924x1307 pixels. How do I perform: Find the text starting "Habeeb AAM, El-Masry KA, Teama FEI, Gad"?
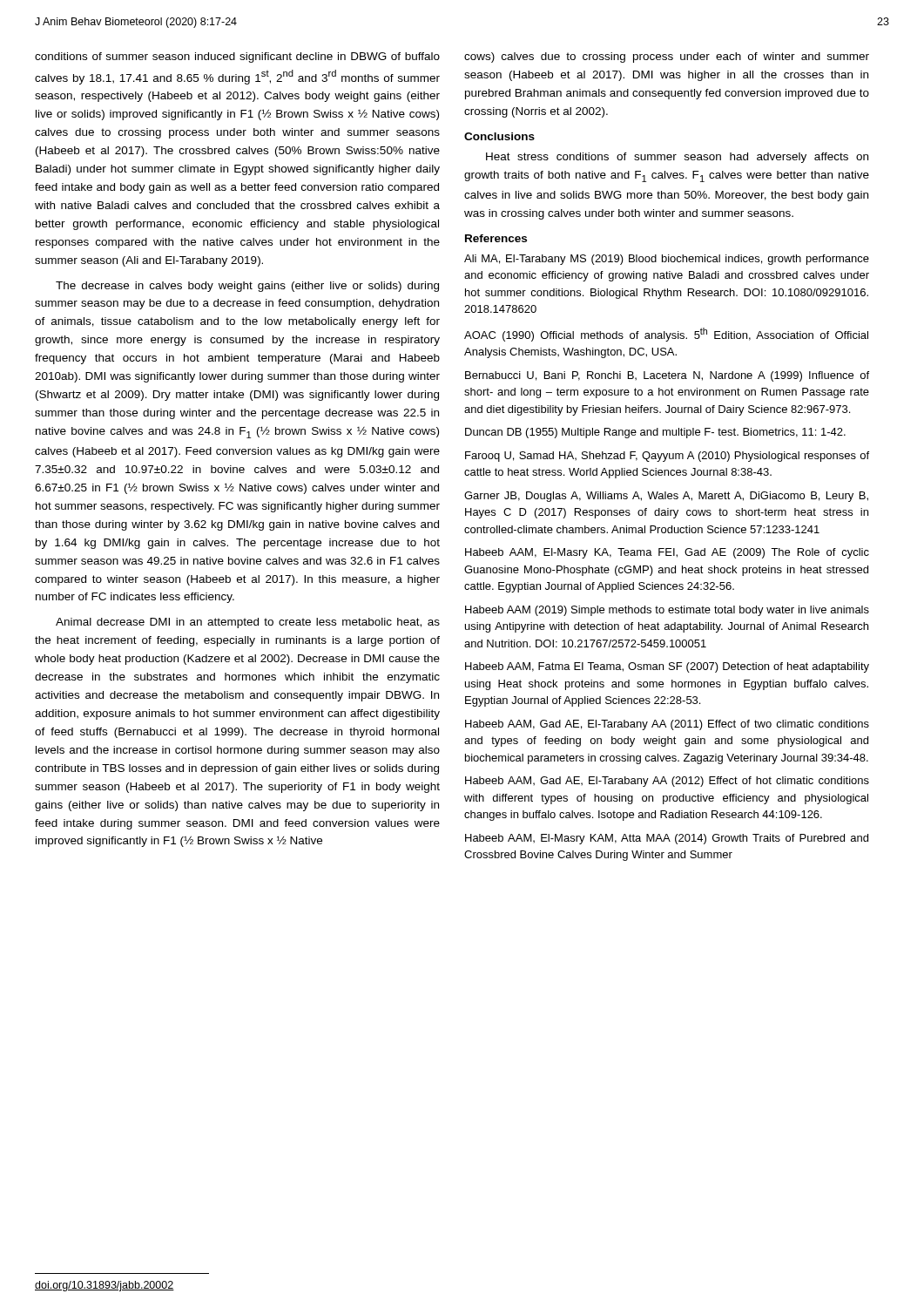click(x=667, y=570)
